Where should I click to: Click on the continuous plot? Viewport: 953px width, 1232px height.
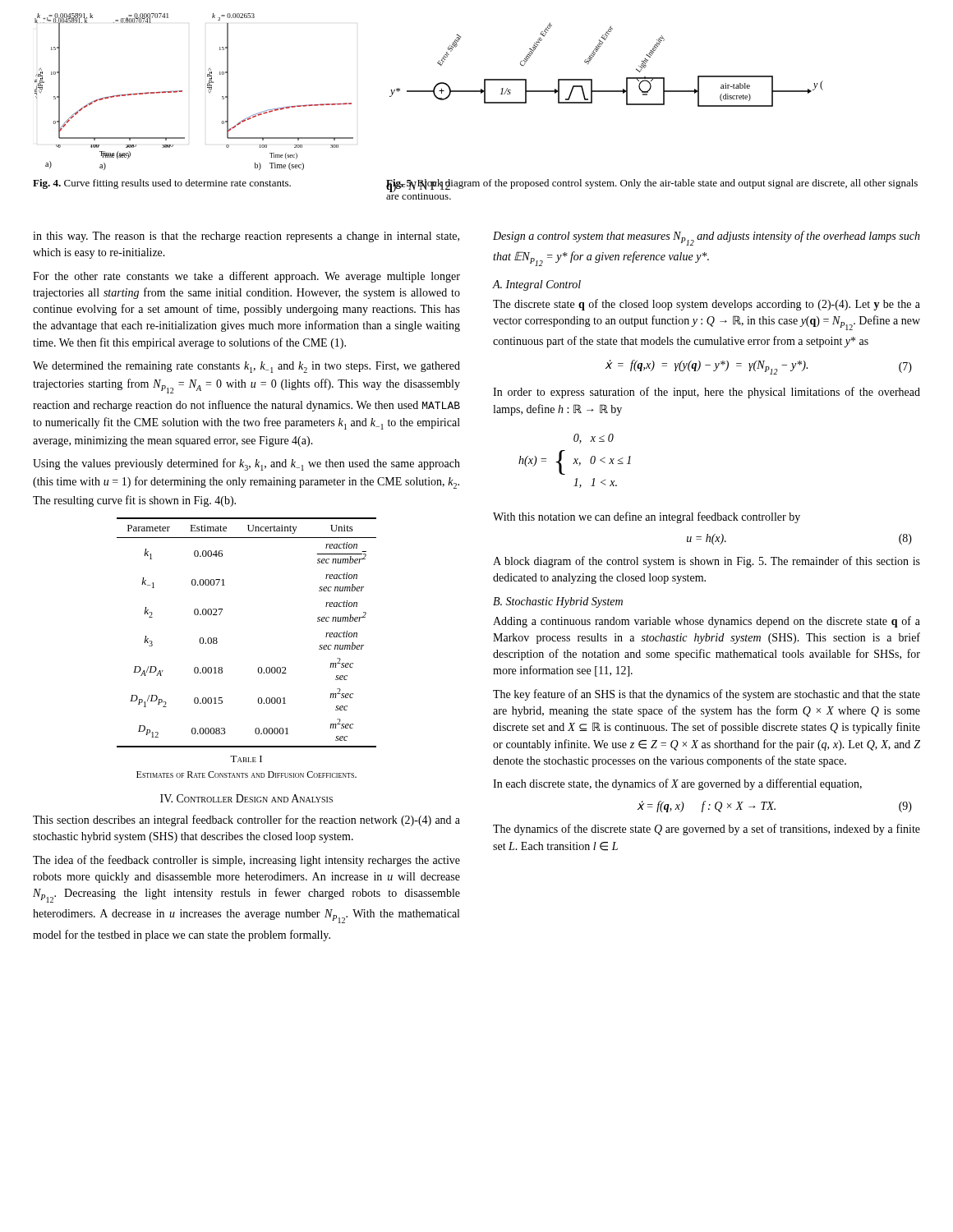point(197,96)
